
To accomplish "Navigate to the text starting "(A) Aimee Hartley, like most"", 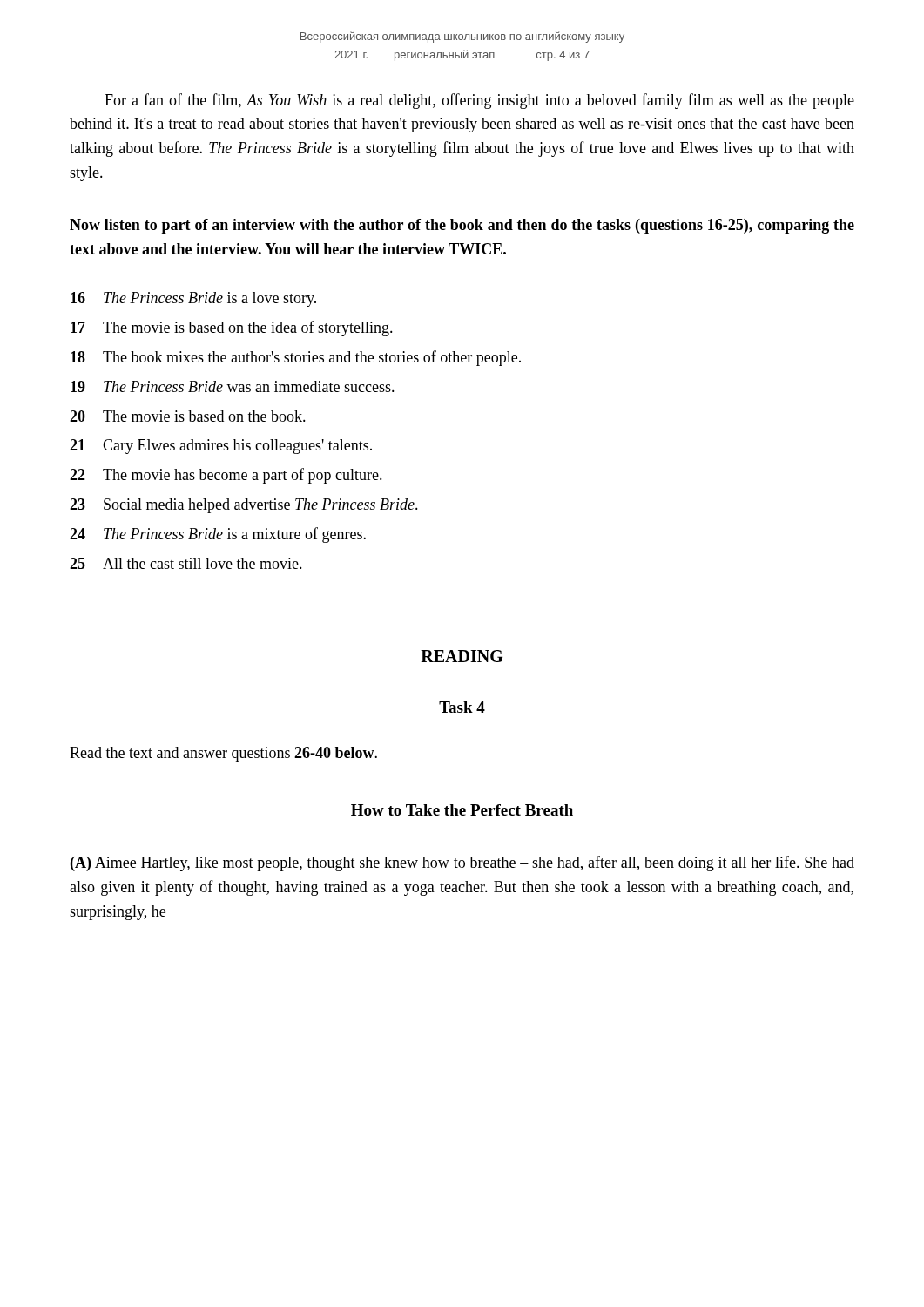I will tap(462, 888).
